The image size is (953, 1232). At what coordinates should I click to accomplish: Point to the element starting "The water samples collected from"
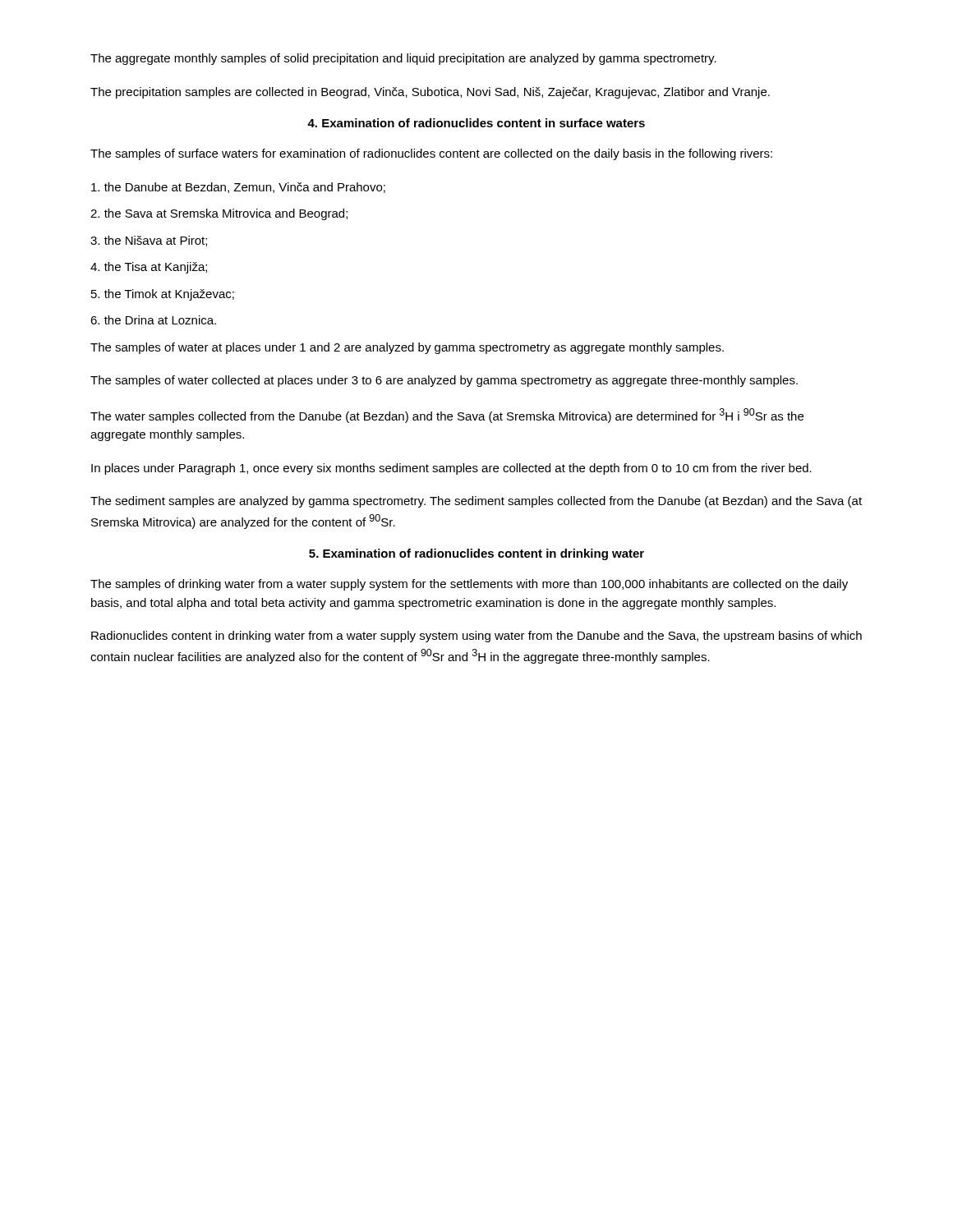(447, 424)
